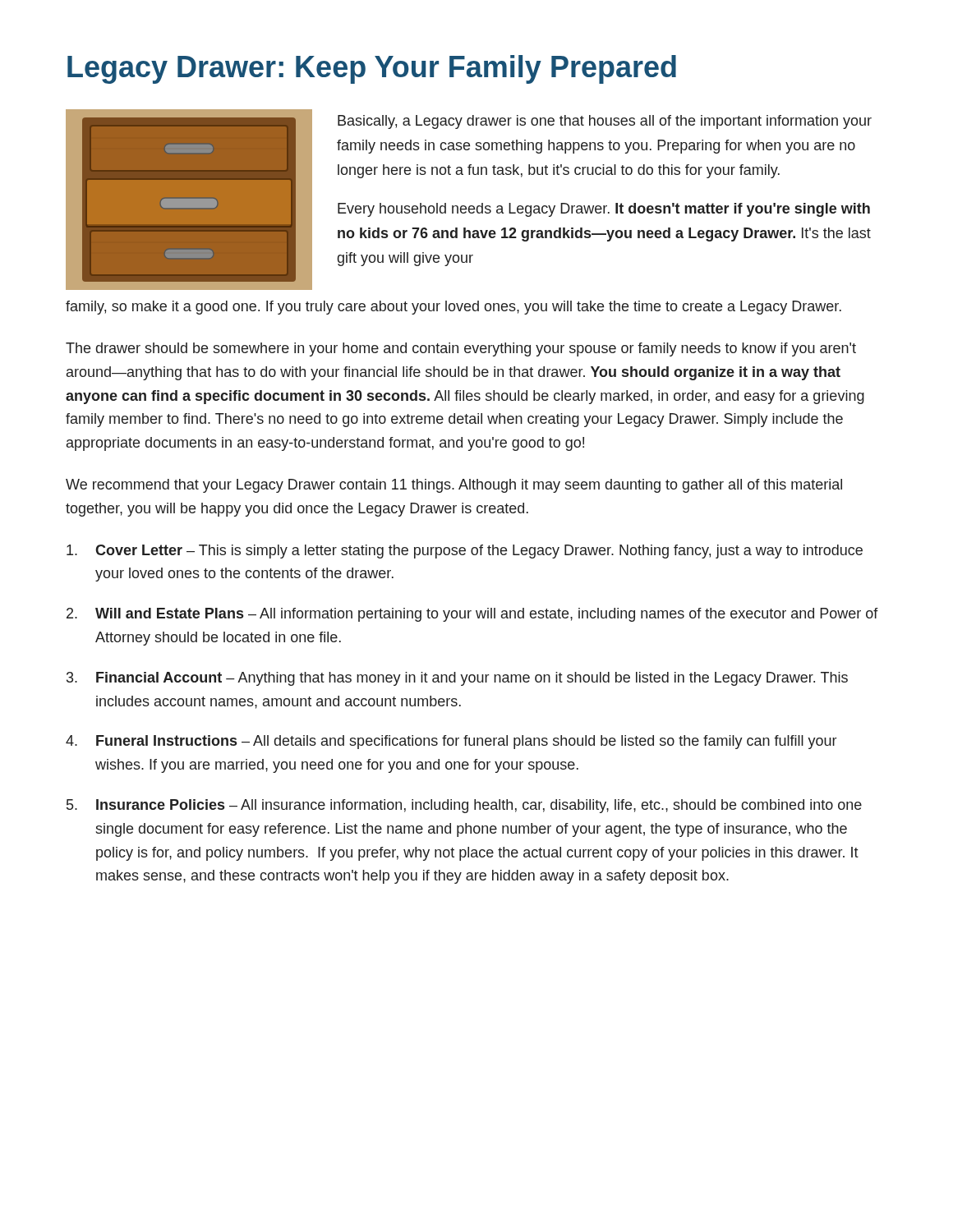Click on the list item with the text "4. Funeral Instructions – All"
This screenshot has width=953, height=1232.
click(476, 753)
